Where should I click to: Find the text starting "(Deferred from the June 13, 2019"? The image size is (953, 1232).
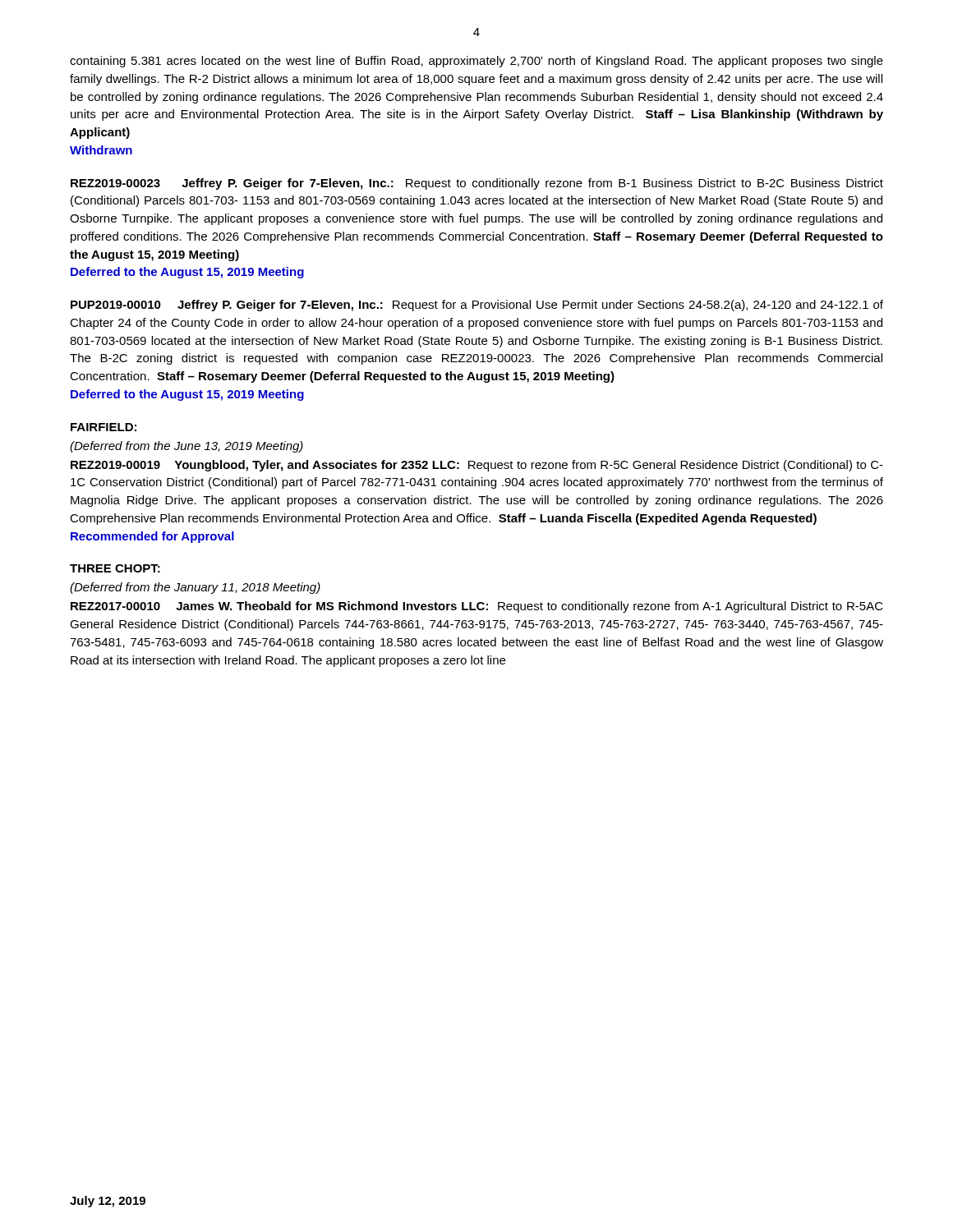pos(187,445)
